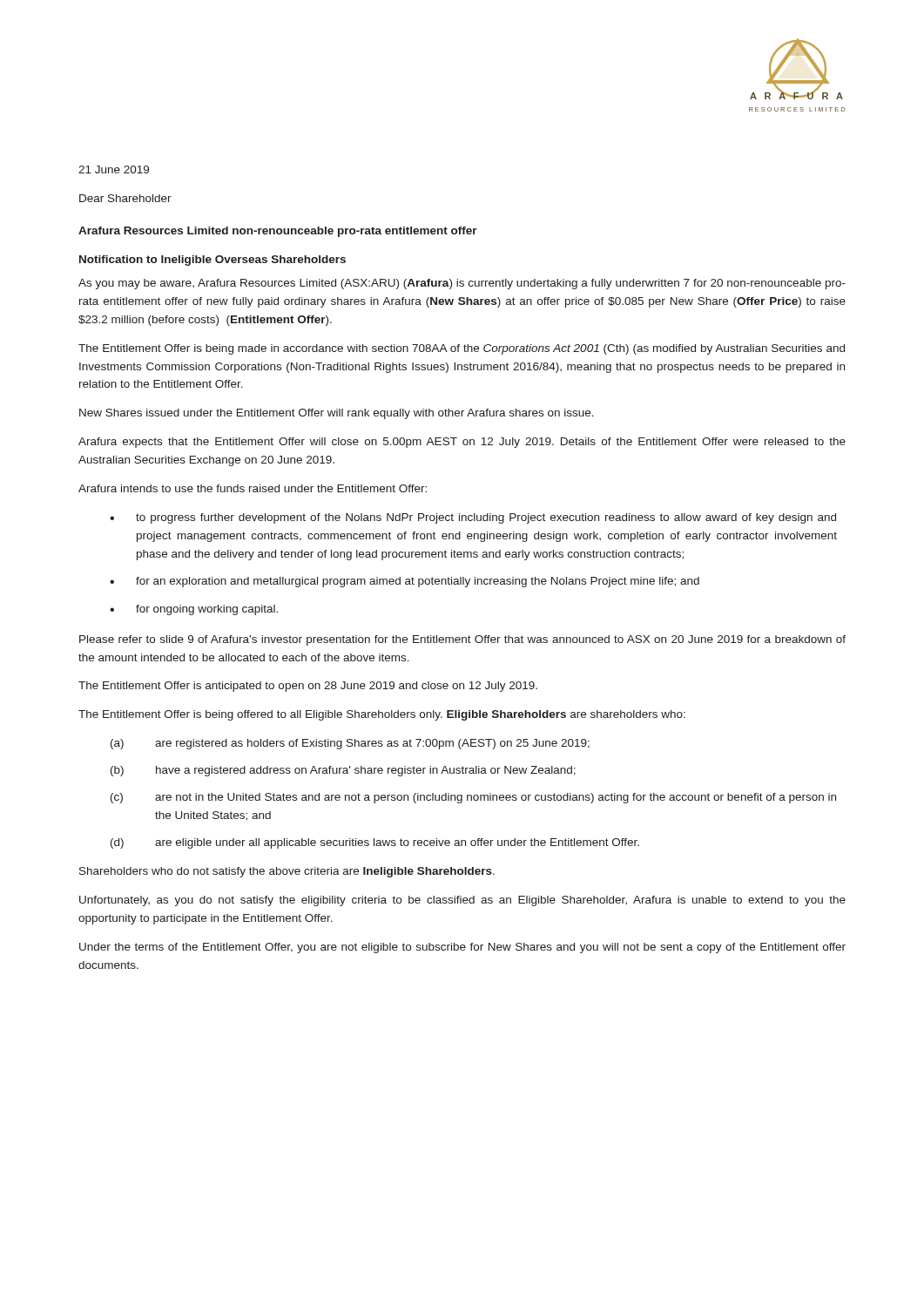Viewport: 924px width, 1307px height.
Task: Find the passage starting "21 June 2019"
Action: coord(114,170)
